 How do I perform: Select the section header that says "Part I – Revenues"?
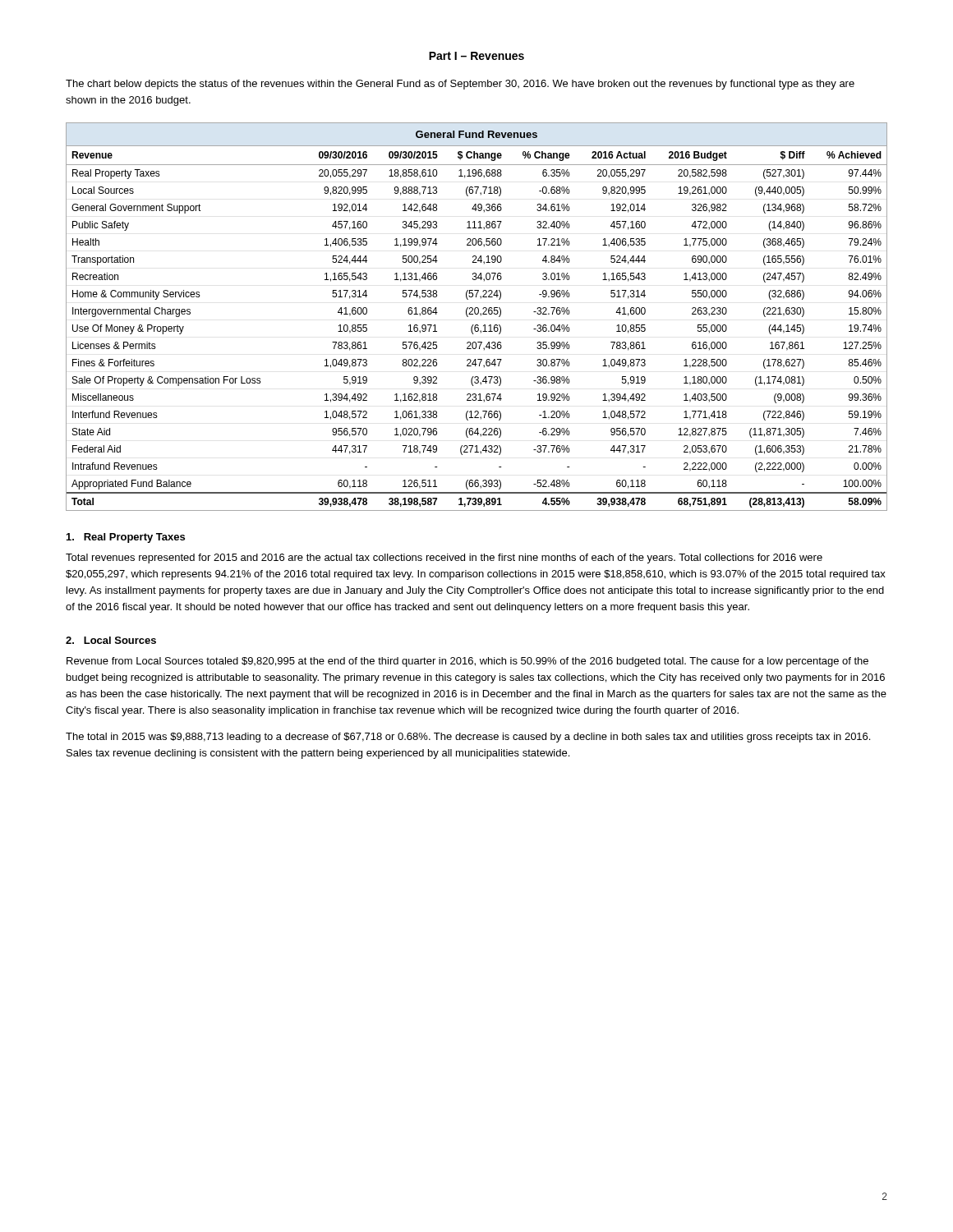pos(476,56)
